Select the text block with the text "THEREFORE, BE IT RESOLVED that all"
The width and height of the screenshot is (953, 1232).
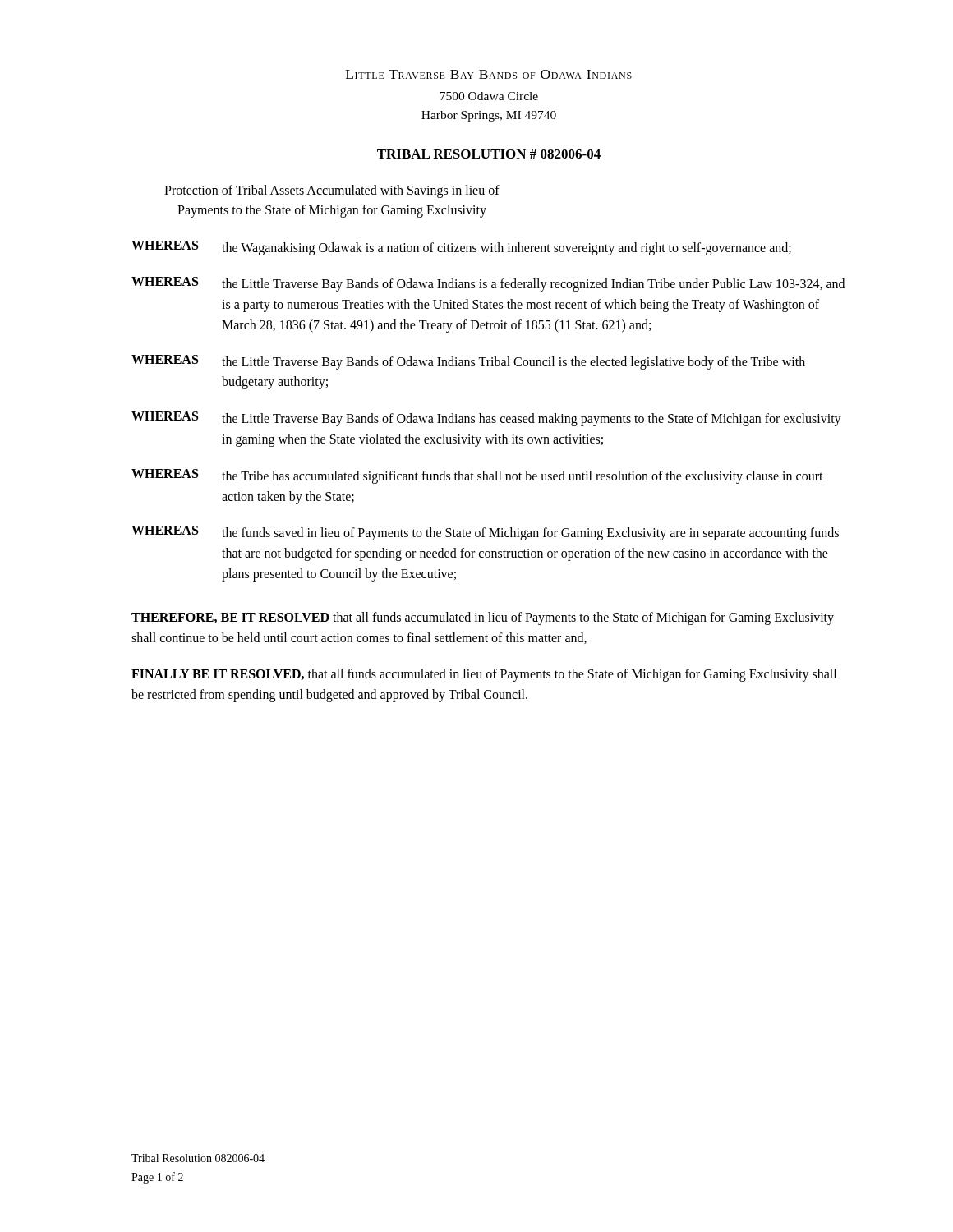click(483, 627)
